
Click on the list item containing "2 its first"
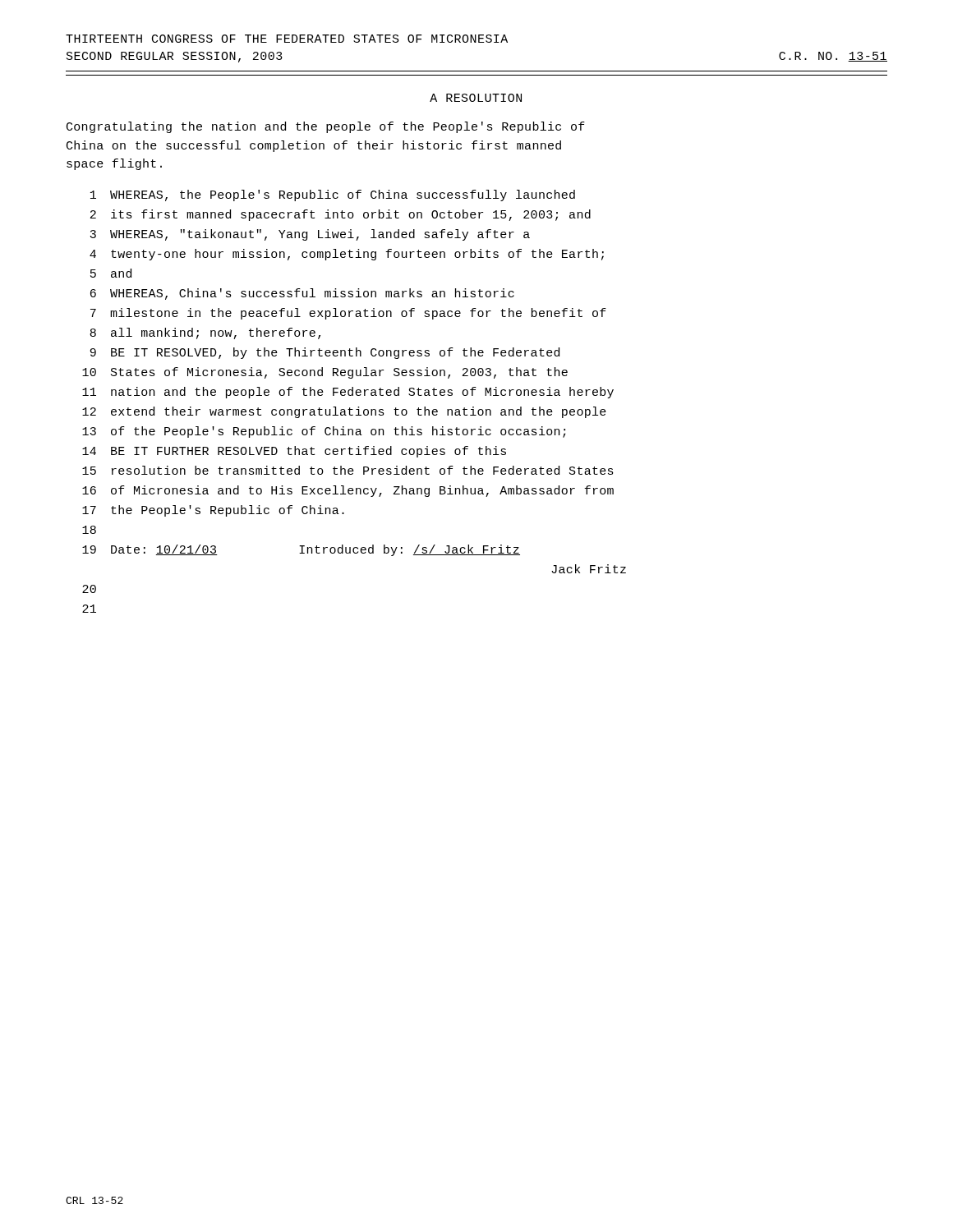[x=476, y=216]
